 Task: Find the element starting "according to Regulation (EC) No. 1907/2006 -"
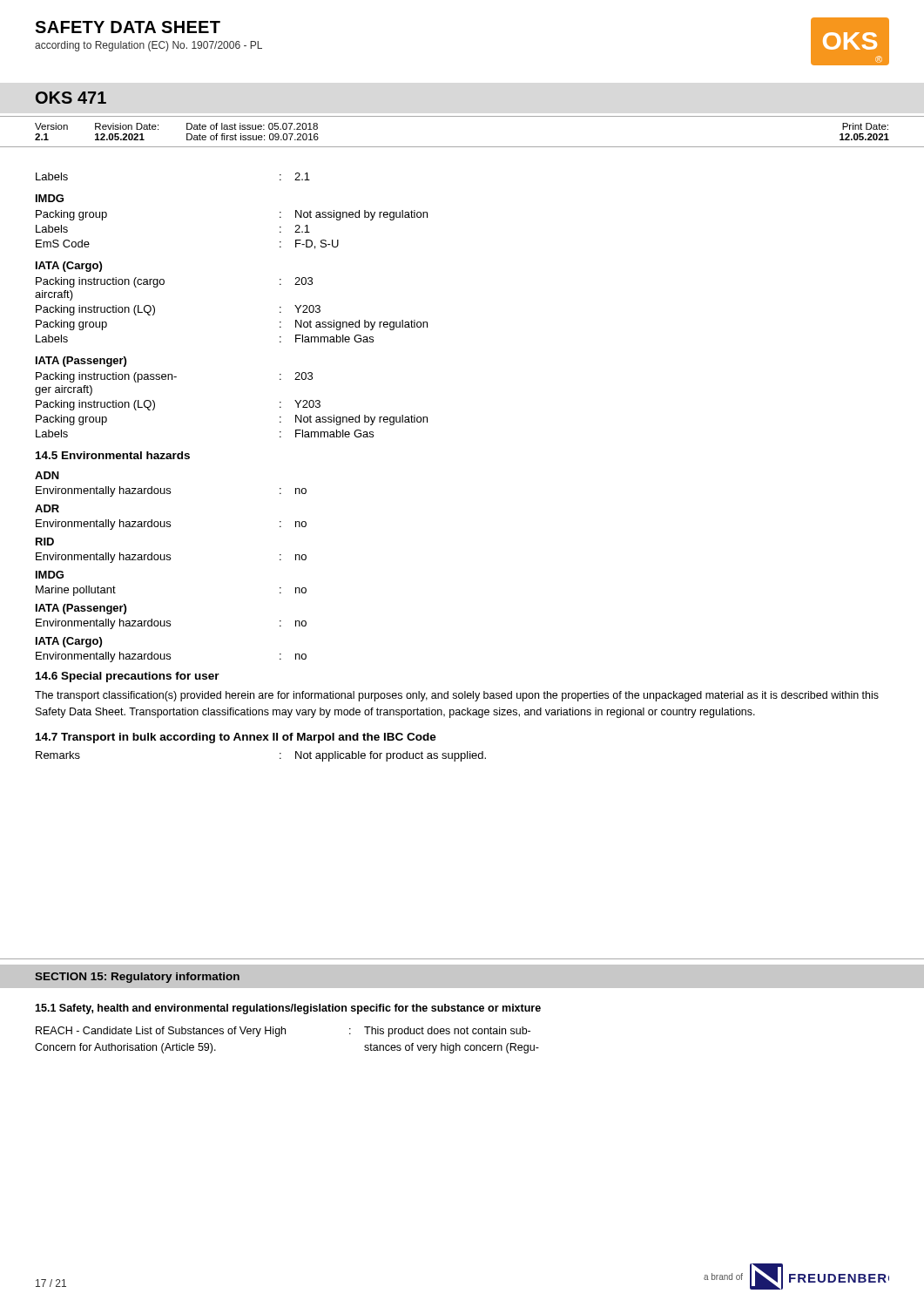[149, 45]
